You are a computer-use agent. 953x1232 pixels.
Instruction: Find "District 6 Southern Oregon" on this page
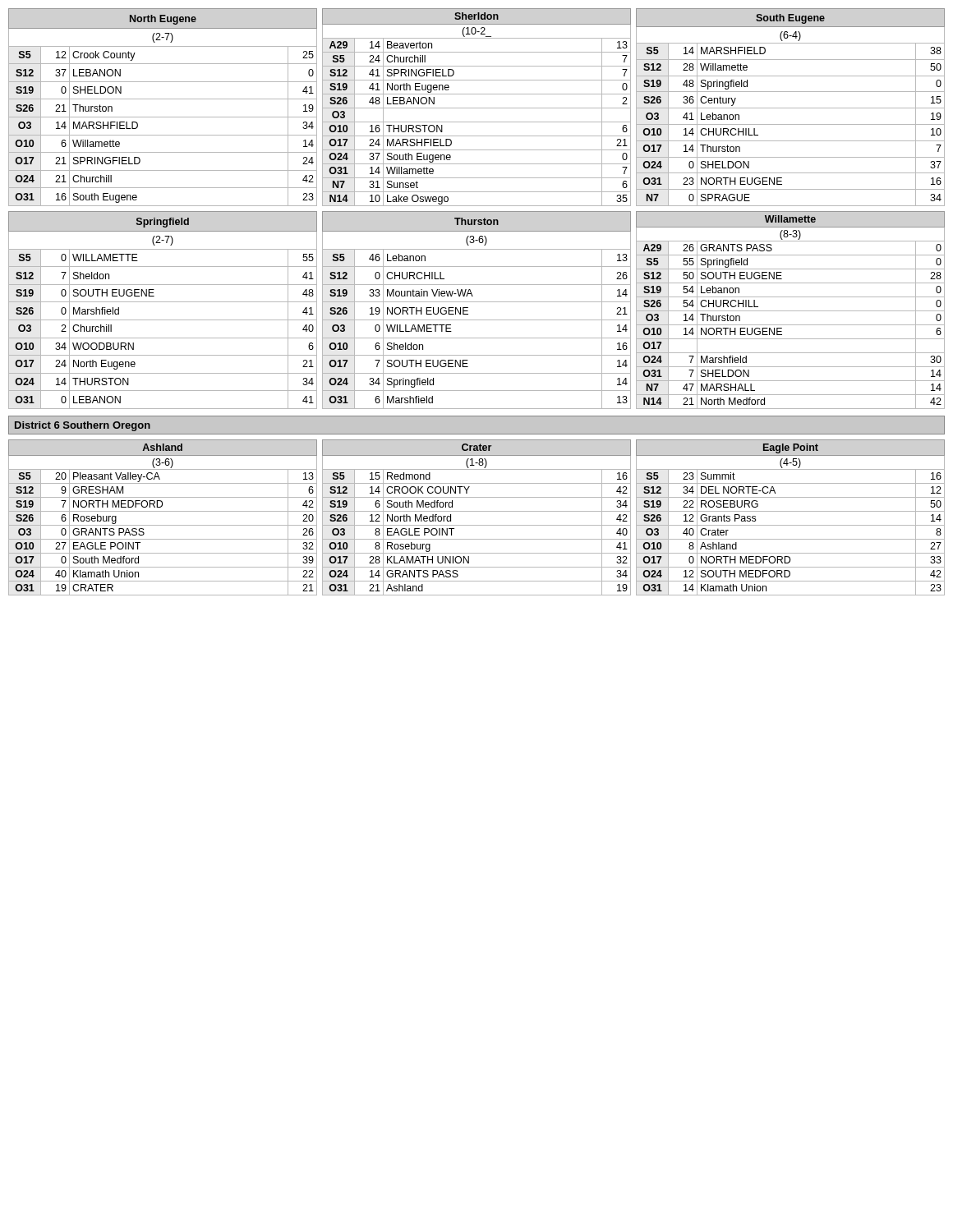82,425
